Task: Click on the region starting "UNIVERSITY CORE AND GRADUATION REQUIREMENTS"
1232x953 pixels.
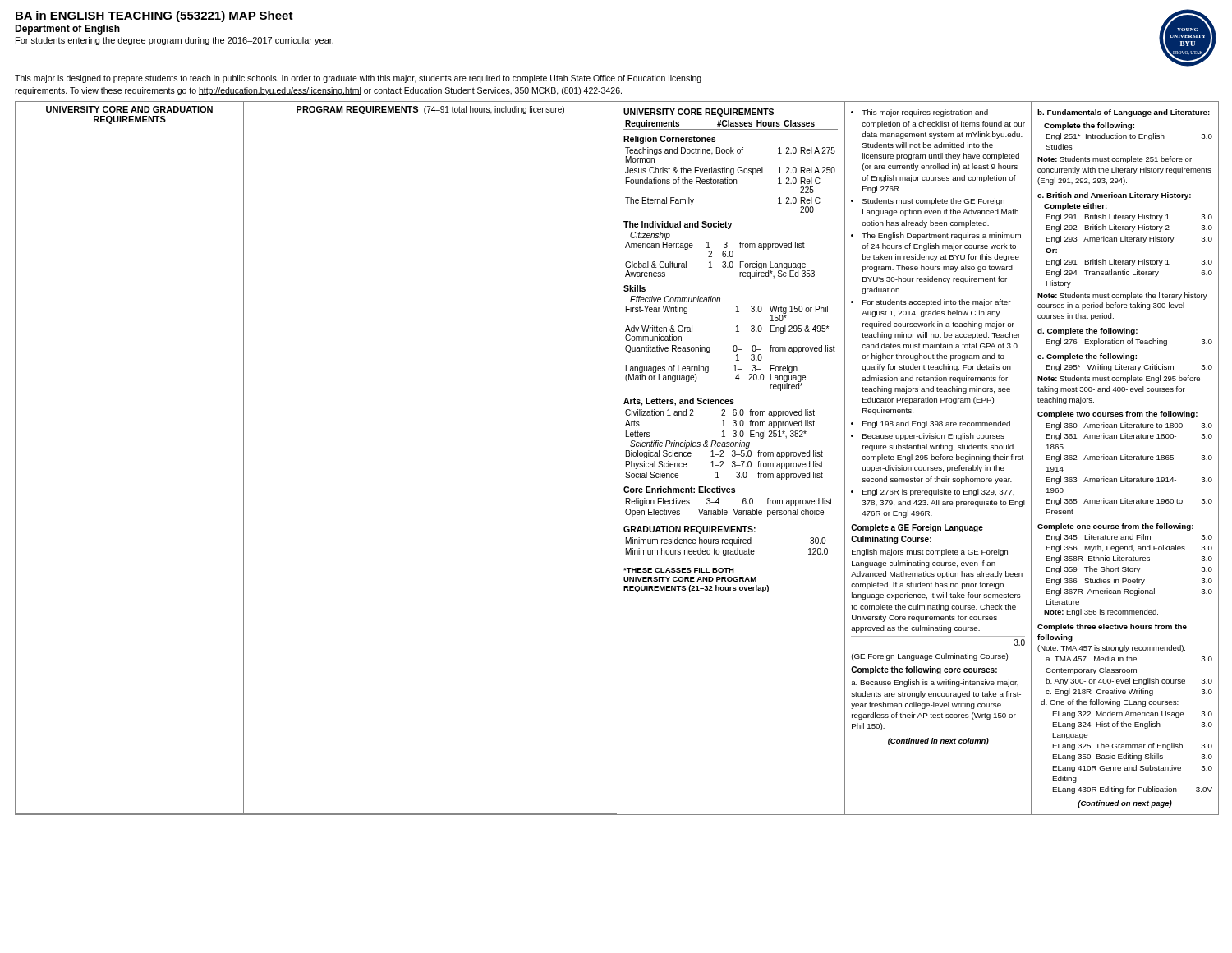Action: click(x=129, y=115)
